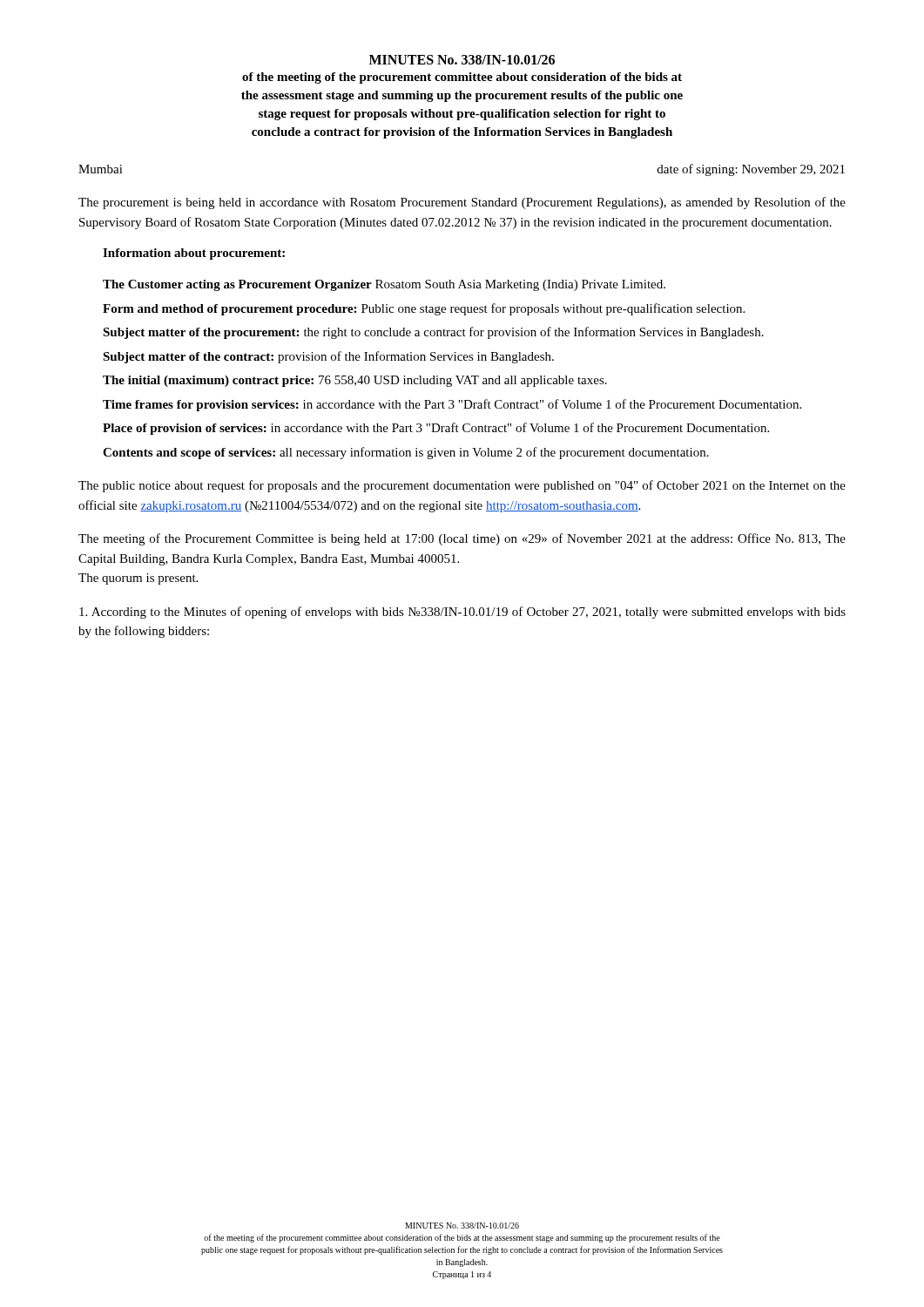Screen dimensions: 1307x924
Task: Find the block starting "Time frames for provision services: in"
Action: coord(452,404)
